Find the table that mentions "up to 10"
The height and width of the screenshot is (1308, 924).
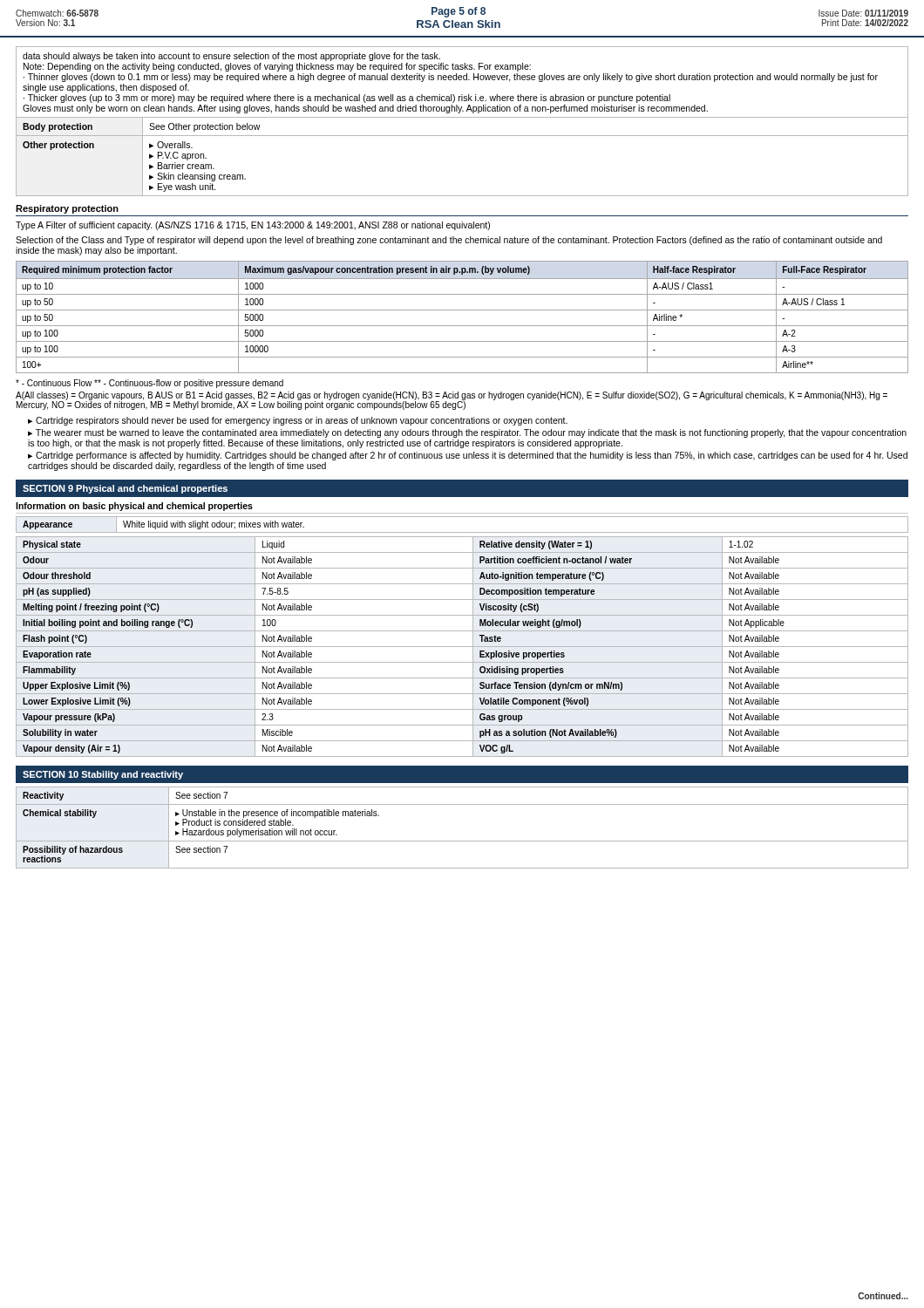[x=462, y=317]
